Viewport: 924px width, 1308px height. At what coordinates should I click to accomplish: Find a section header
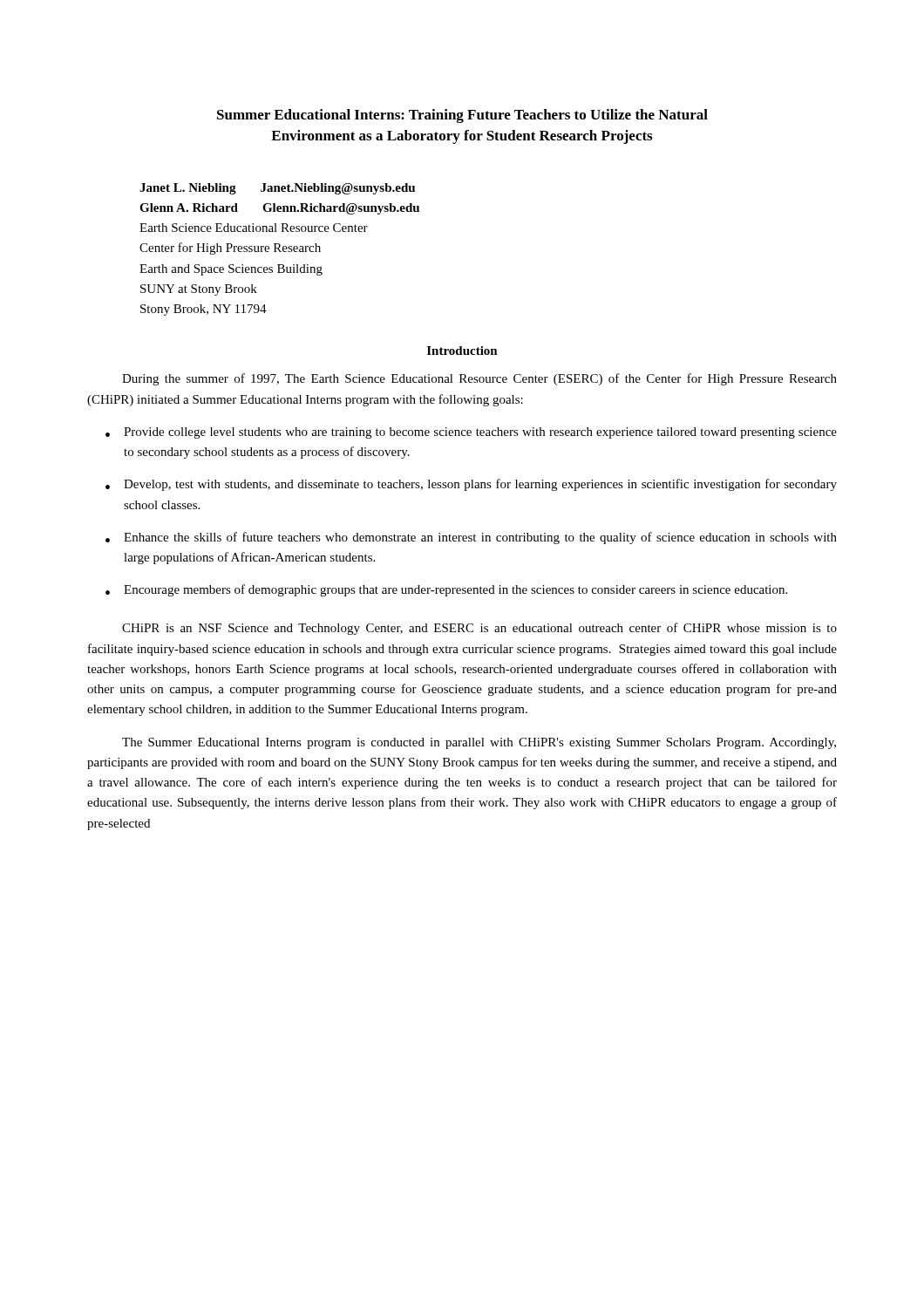point(462,351)
